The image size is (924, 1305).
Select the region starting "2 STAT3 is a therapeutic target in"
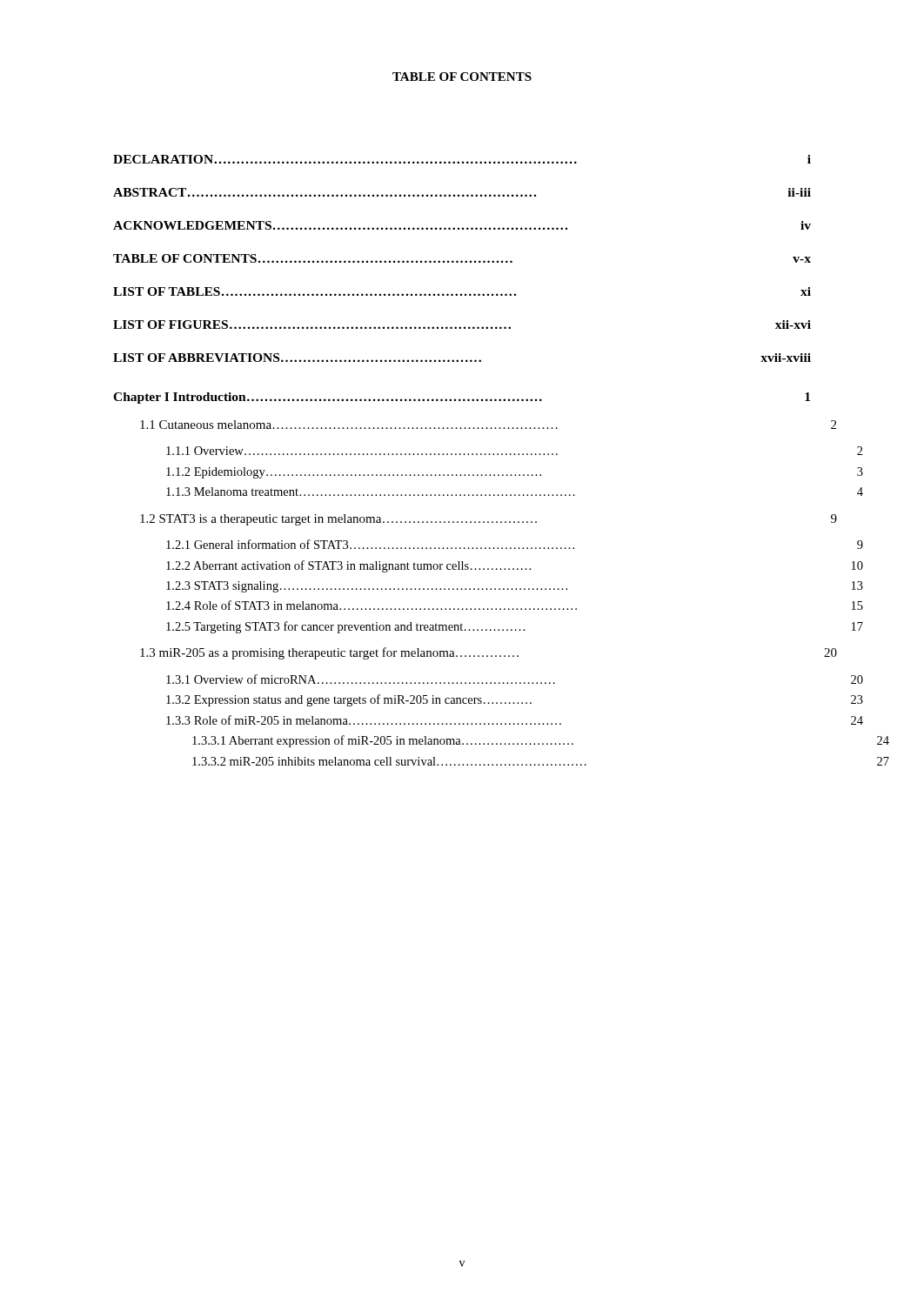click(x=488, y=519)
